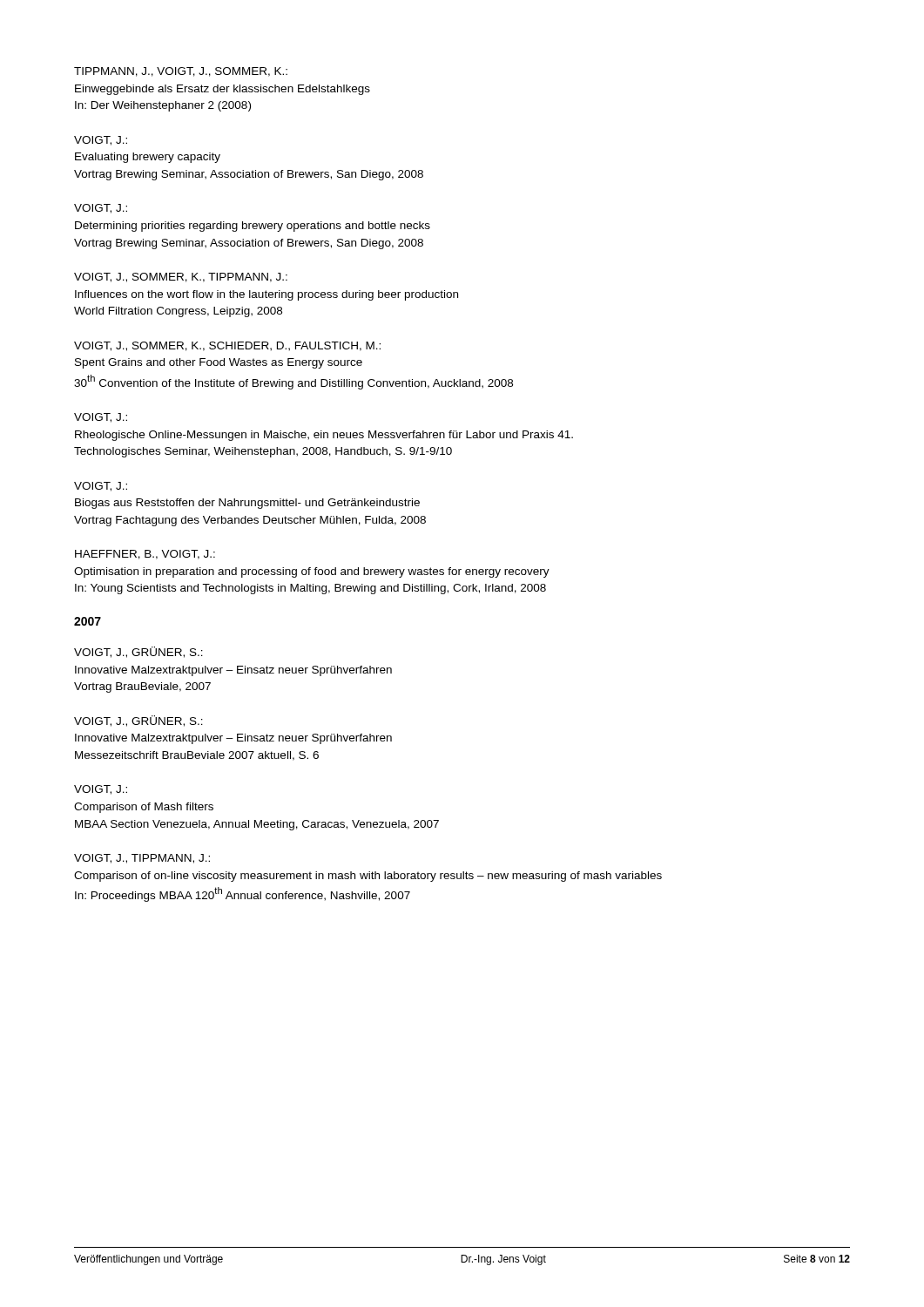This screenshot has height=1307, width=924.
Task: Navigate to the passage starting "VOIGT, J., TIPPMANN, J.: Comparison of on-line viscosity"
Action: pyautogui.click(x=368, y=876)
